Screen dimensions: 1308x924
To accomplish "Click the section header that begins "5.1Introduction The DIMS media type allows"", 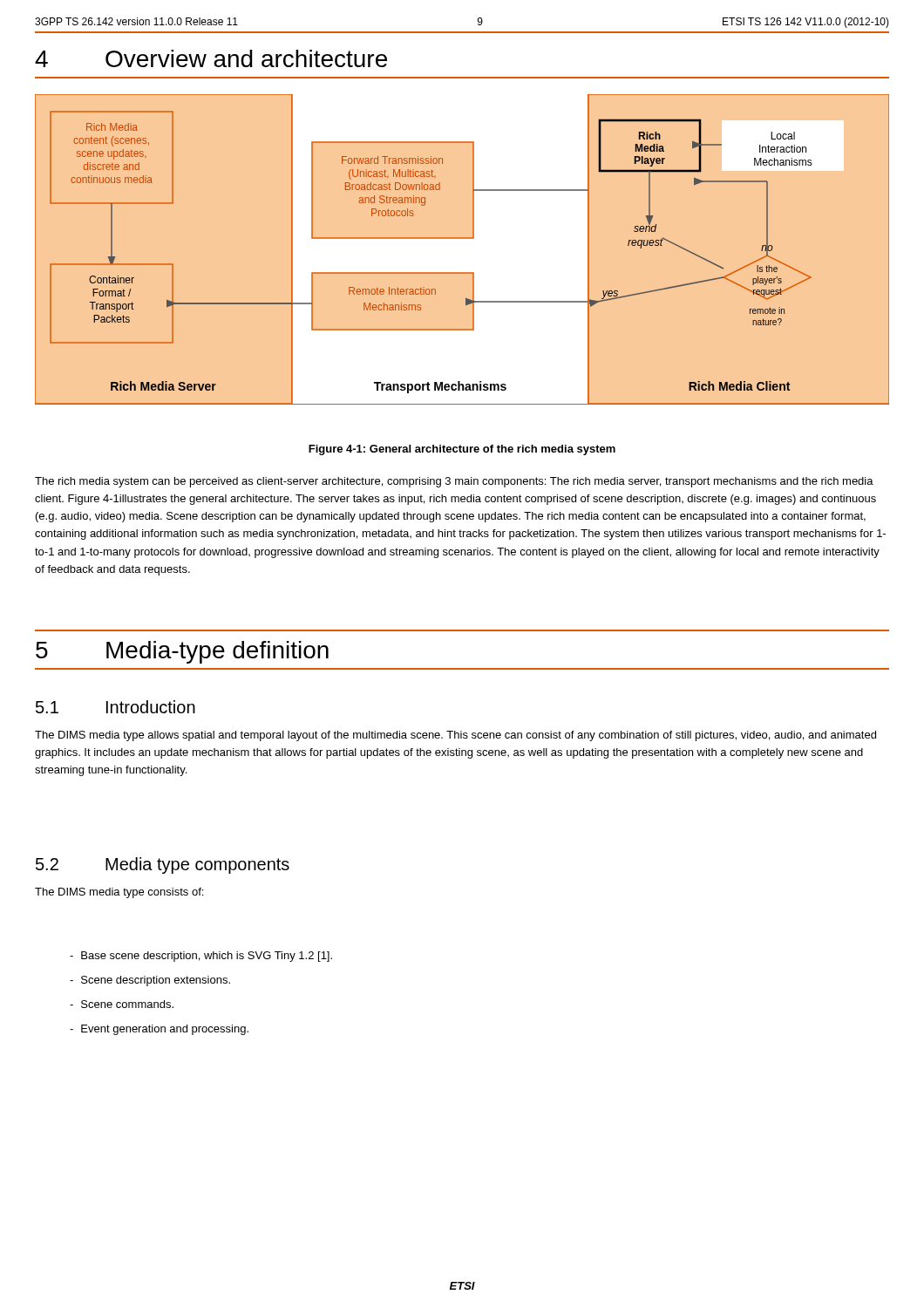I will click(x=462, y=738).
